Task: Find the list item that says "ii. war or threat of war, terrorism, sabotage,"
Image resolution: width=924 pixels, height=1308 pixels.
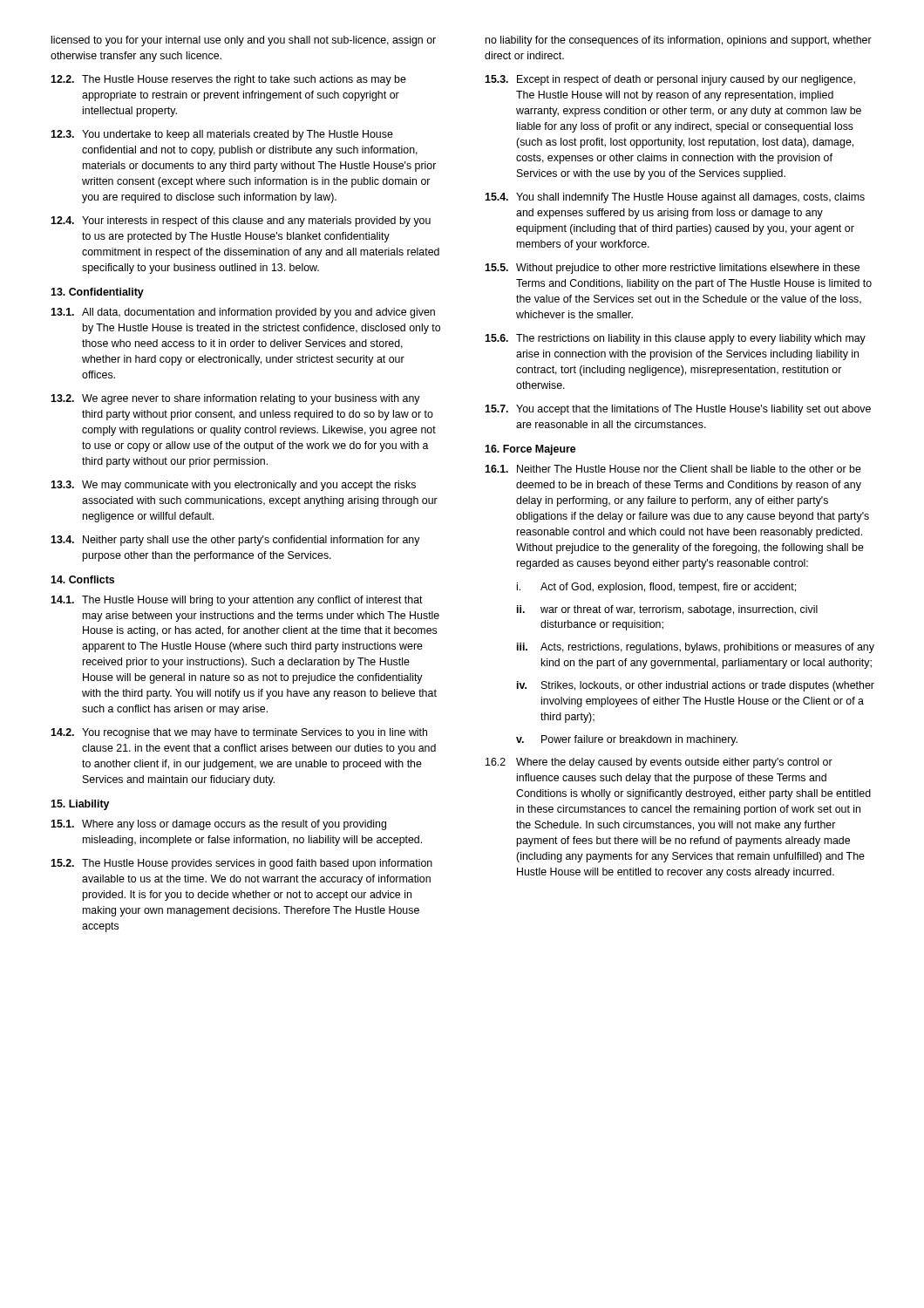Action: [696, 618]
